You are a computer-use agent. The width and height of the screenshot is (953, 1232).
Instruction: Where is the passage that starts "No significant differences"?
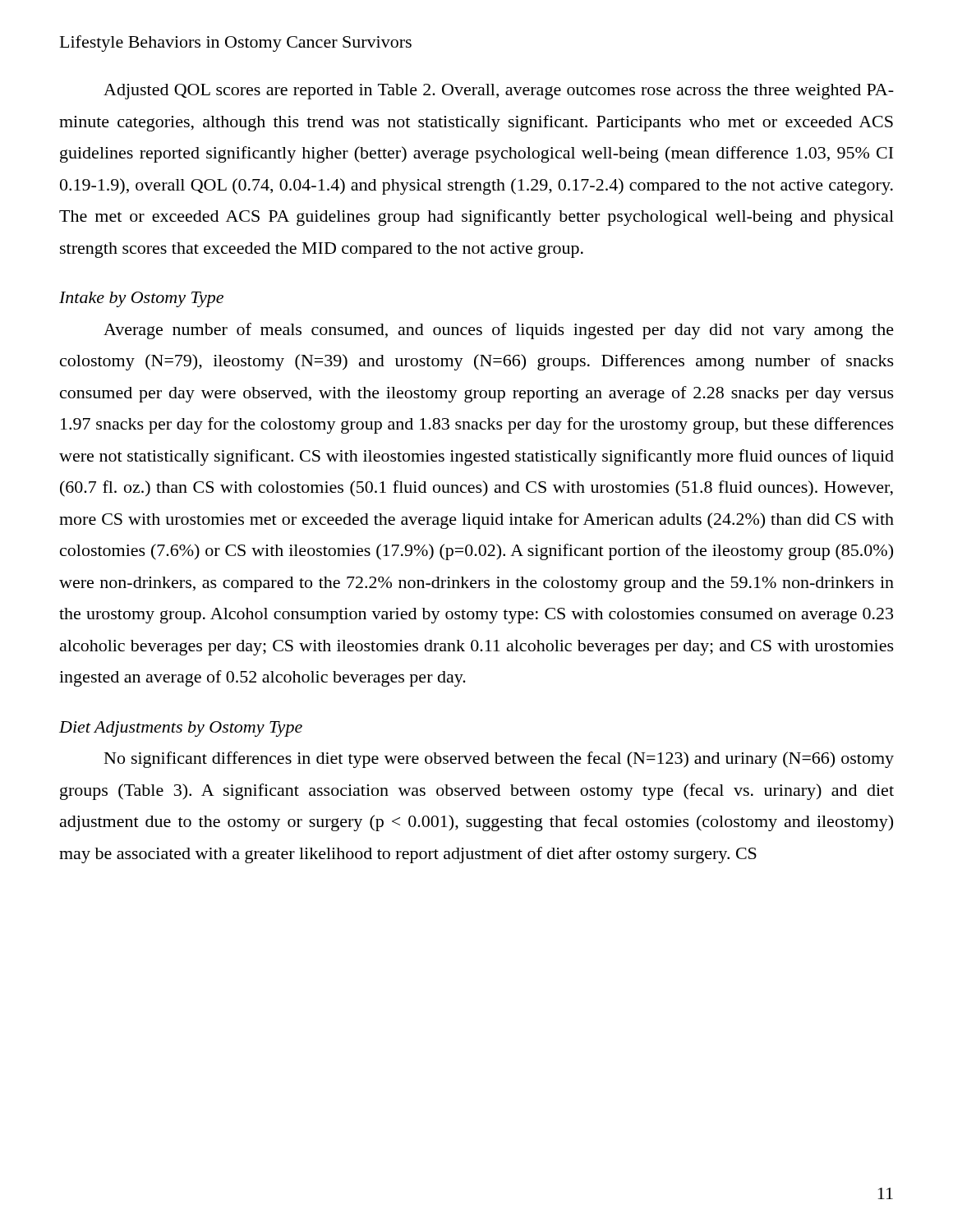(x=476, y=805)
